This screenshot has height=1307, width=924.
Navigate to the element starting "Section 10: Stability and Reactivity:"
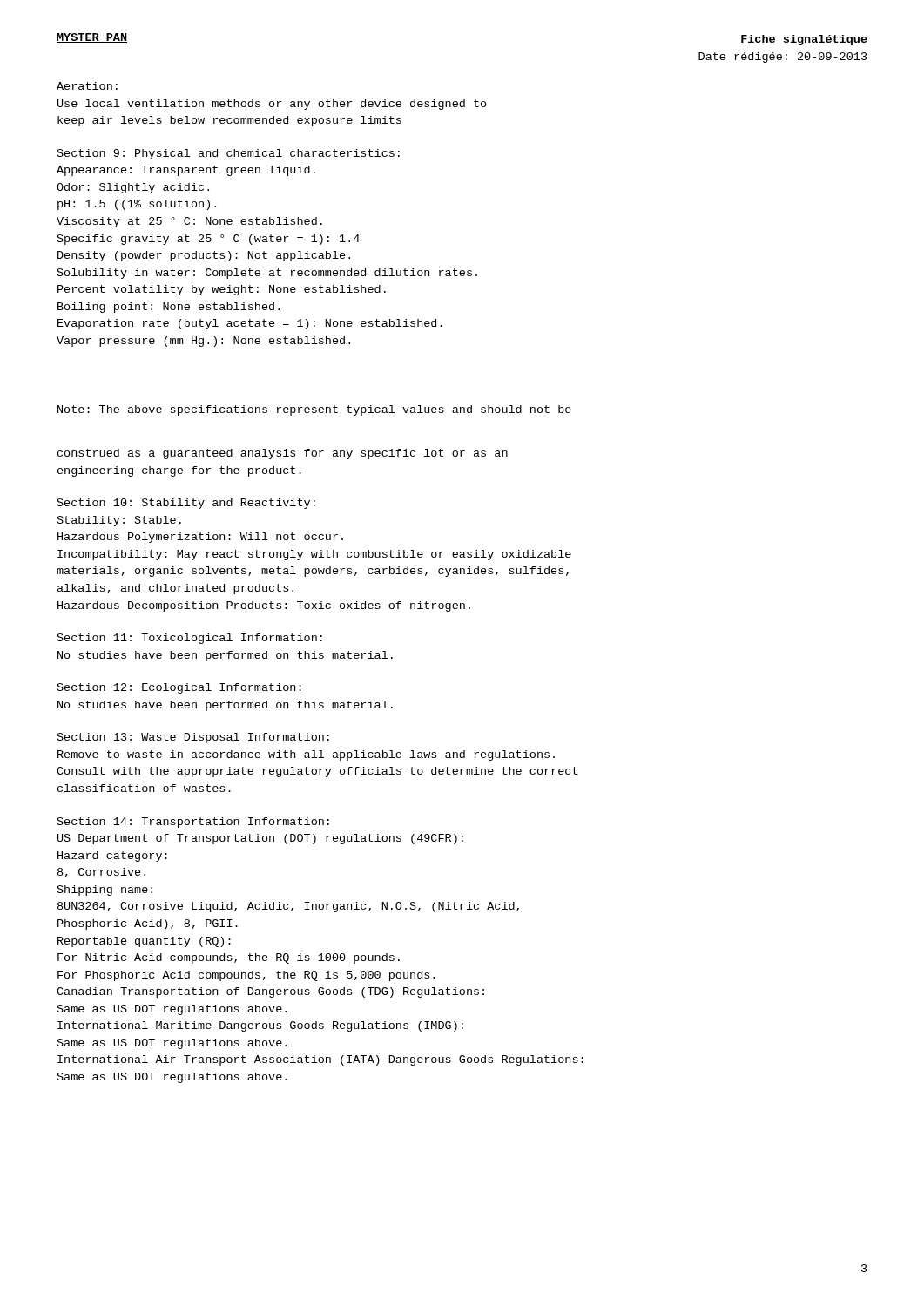(314, 554)
